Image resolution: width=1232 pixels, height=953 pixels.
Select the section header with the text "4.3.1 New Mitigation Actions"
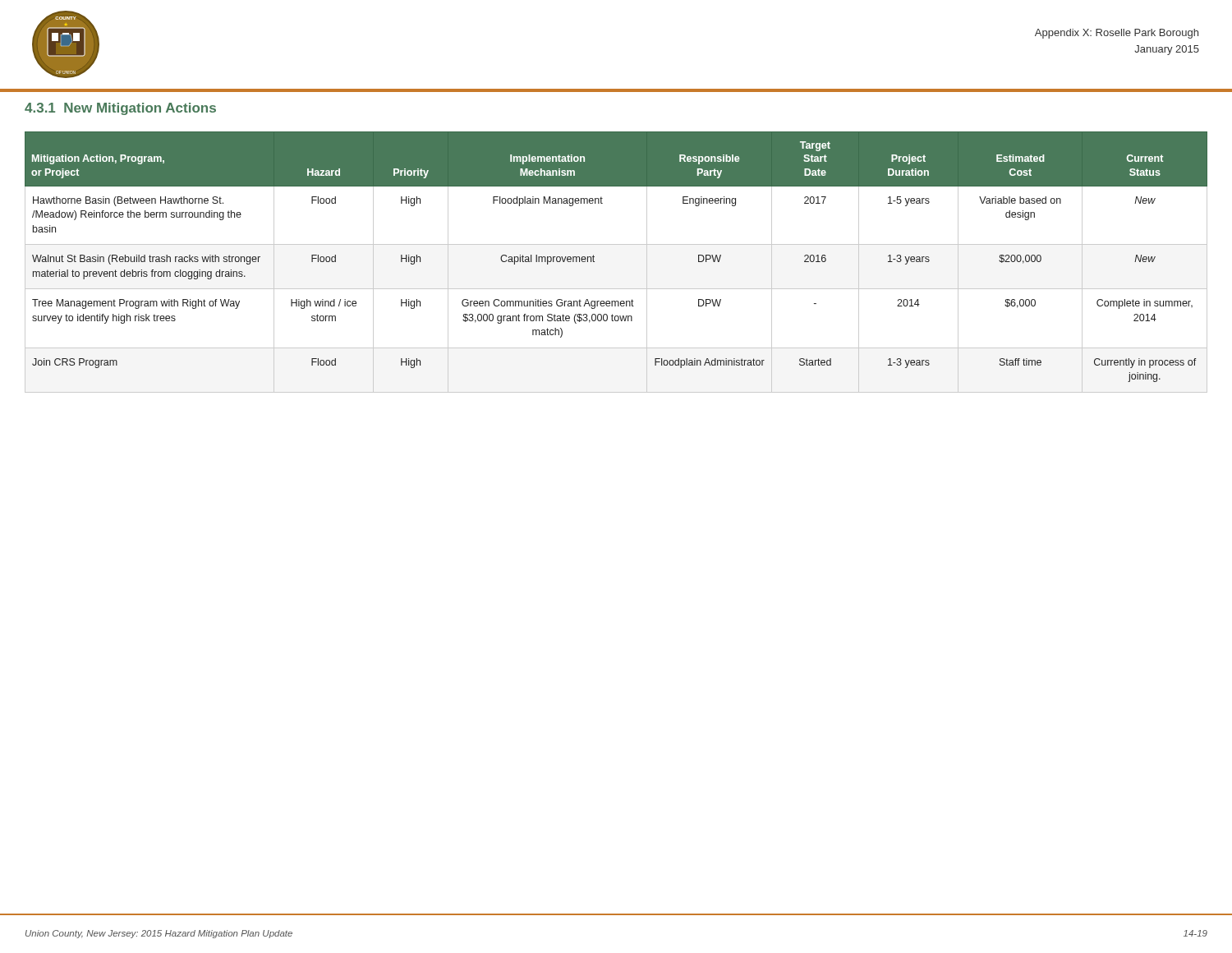[121, 108]
